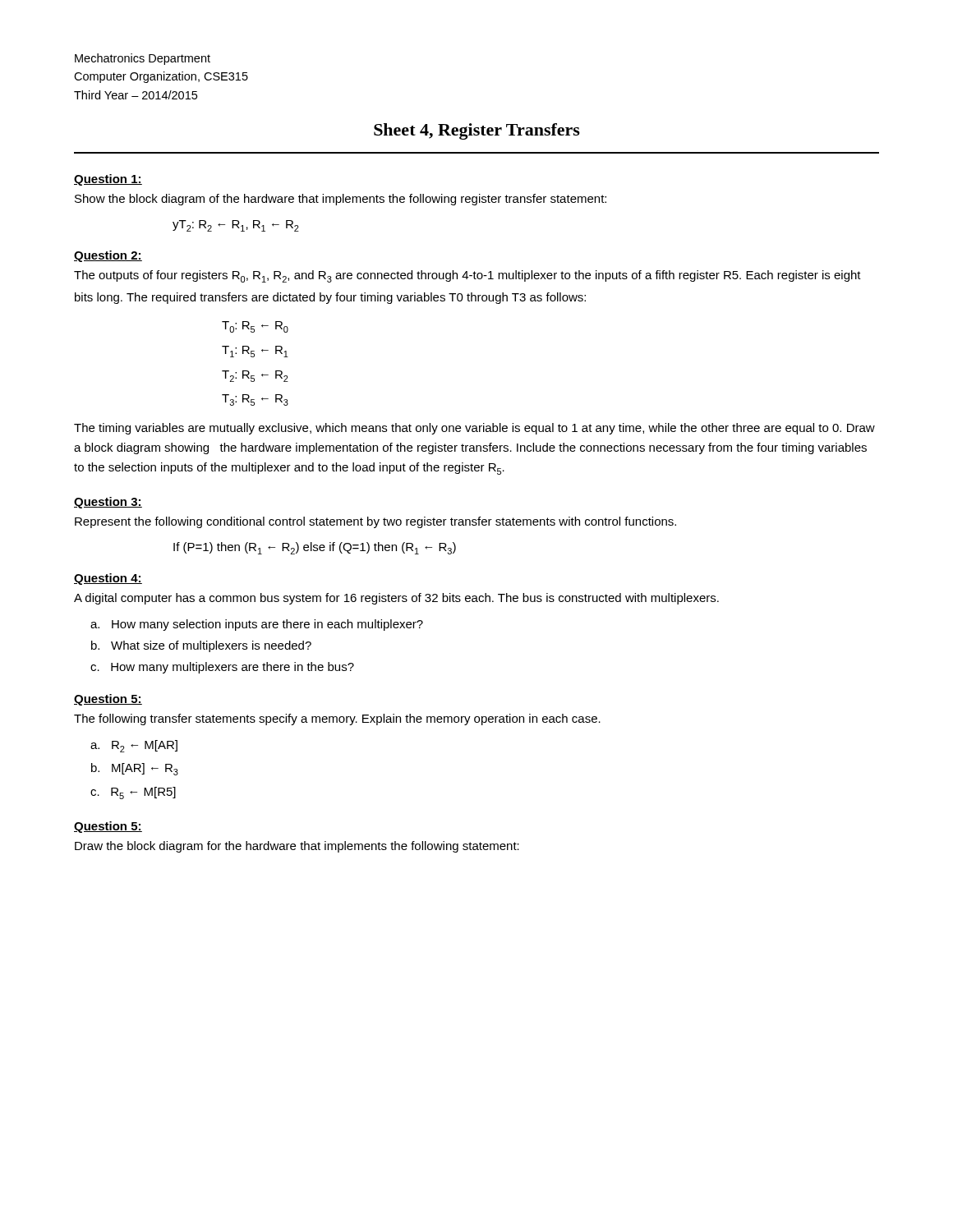Find the block on this page that starts "A digital computer has a common bus"
Screen dimensions: 1232x953
pyautogui.click(x=397, y=597)
